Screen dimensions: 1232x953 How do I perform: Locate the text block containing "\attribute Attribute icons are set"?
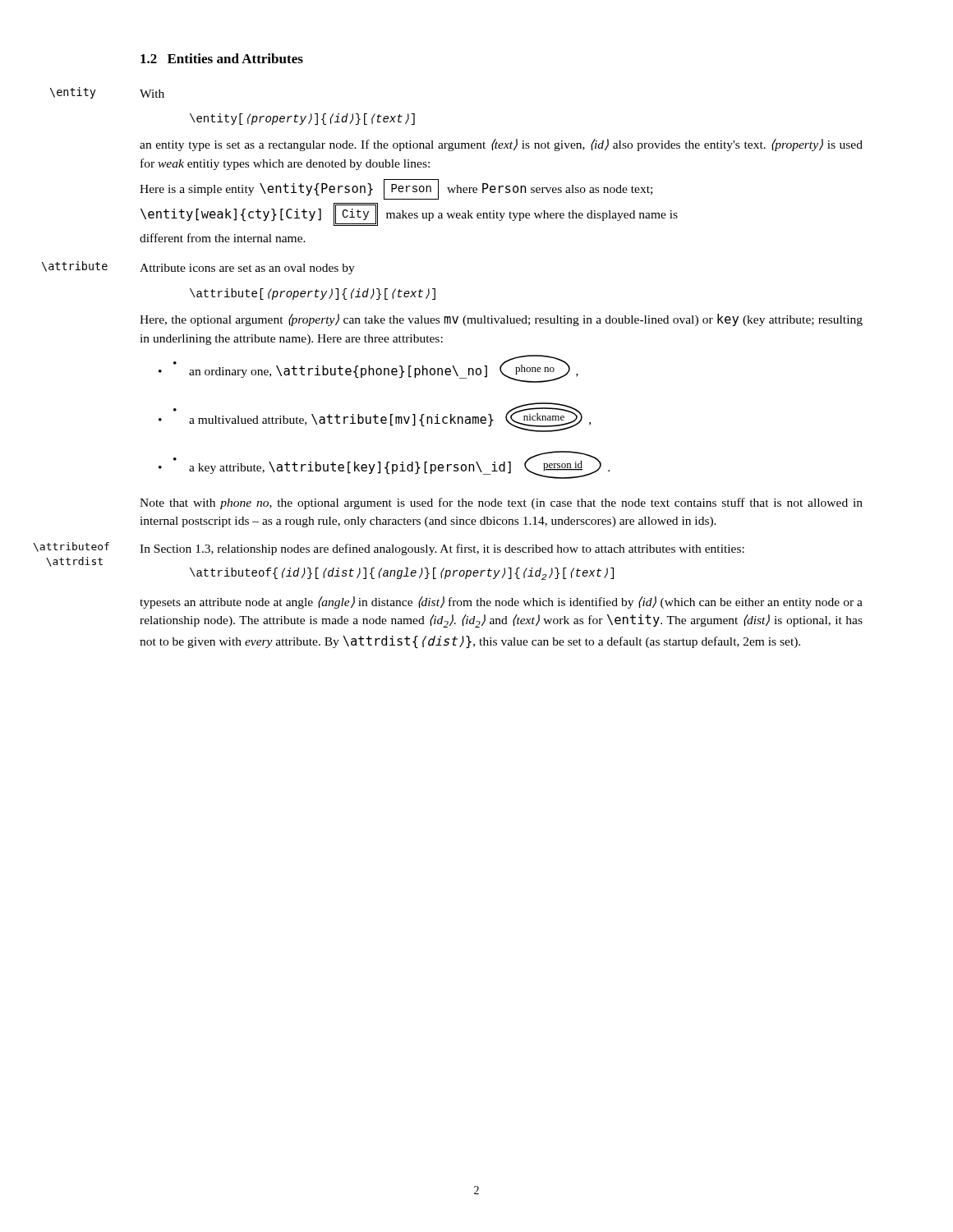(x=247, y=268)
